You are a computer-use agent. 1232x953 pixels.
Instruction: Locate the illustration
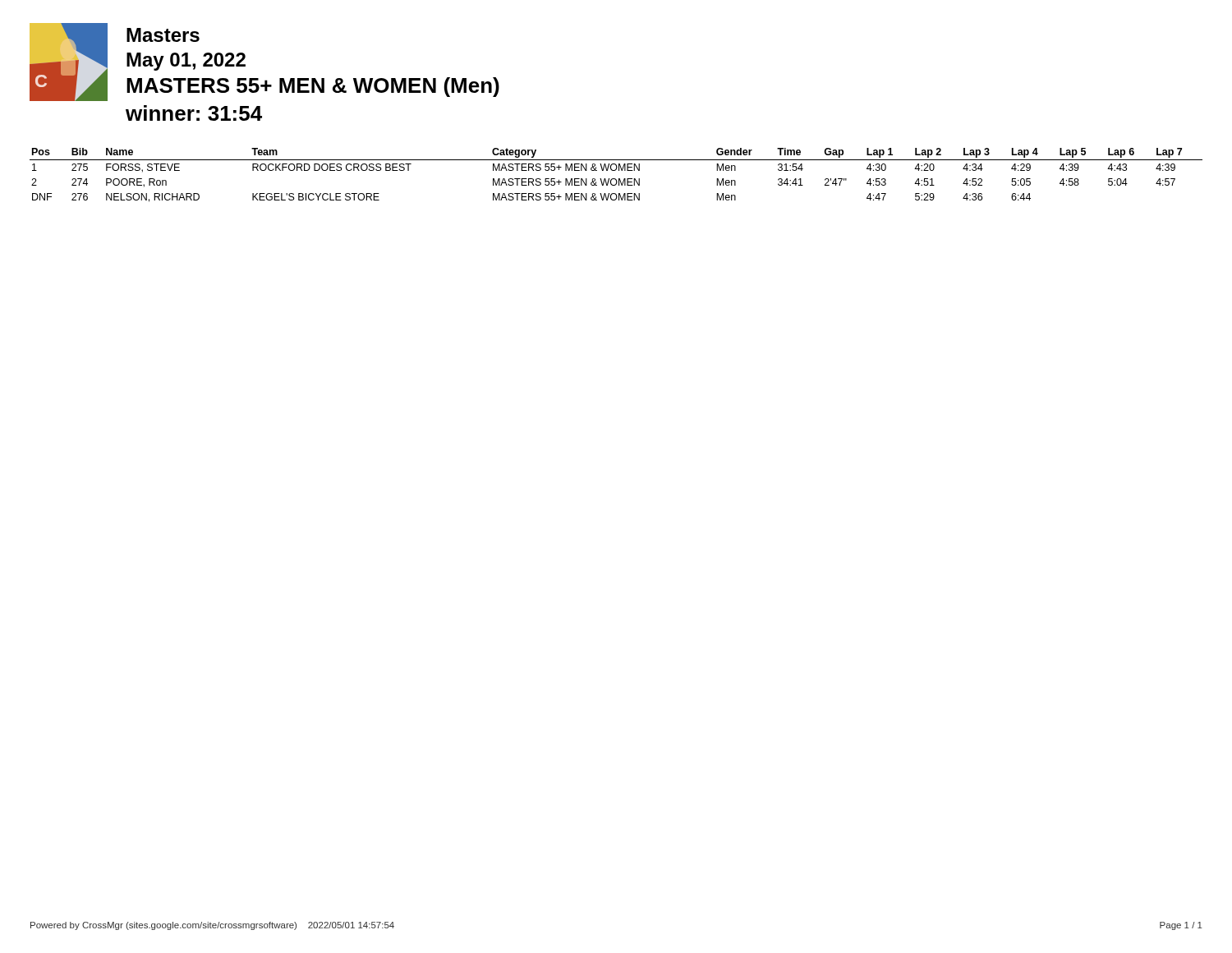click(69, 62)
